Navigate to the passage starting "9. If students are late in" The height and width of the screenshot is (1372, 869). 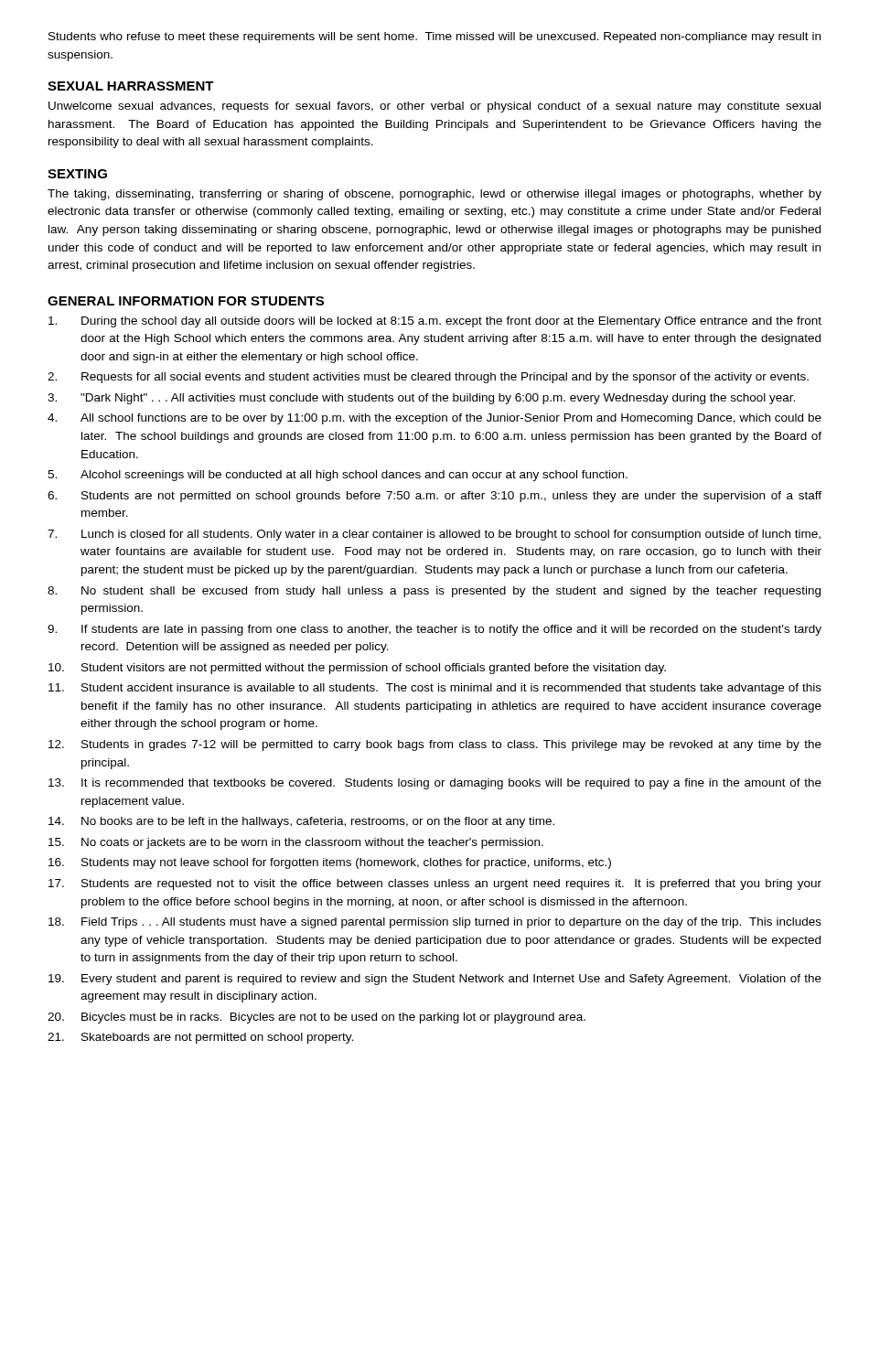pyautogui.click(x=434, y=638)
